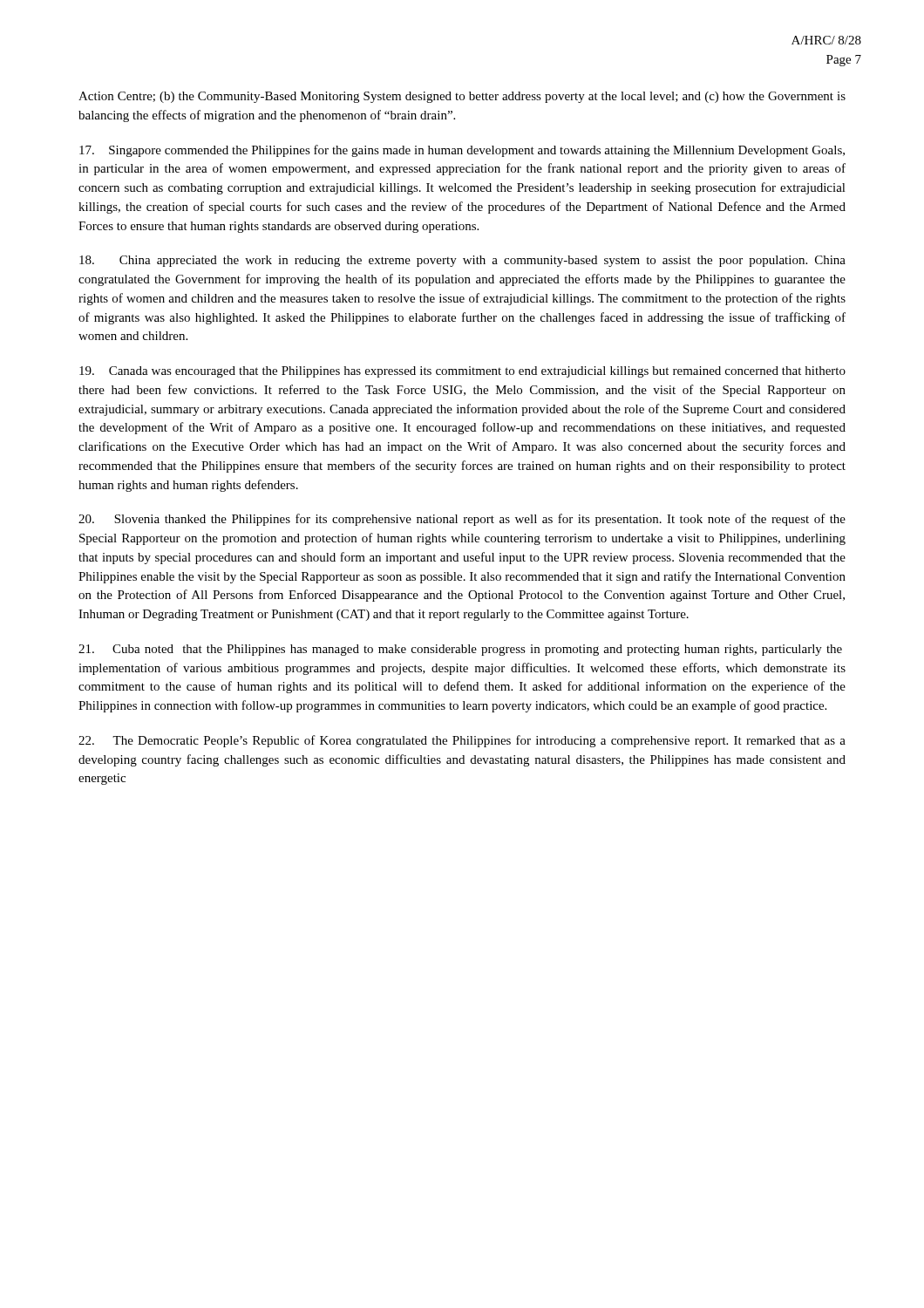Select the text block with the text "Cuba noted that the Philippines has managed to"
The image size is (924, 1308).
[462, 677]
